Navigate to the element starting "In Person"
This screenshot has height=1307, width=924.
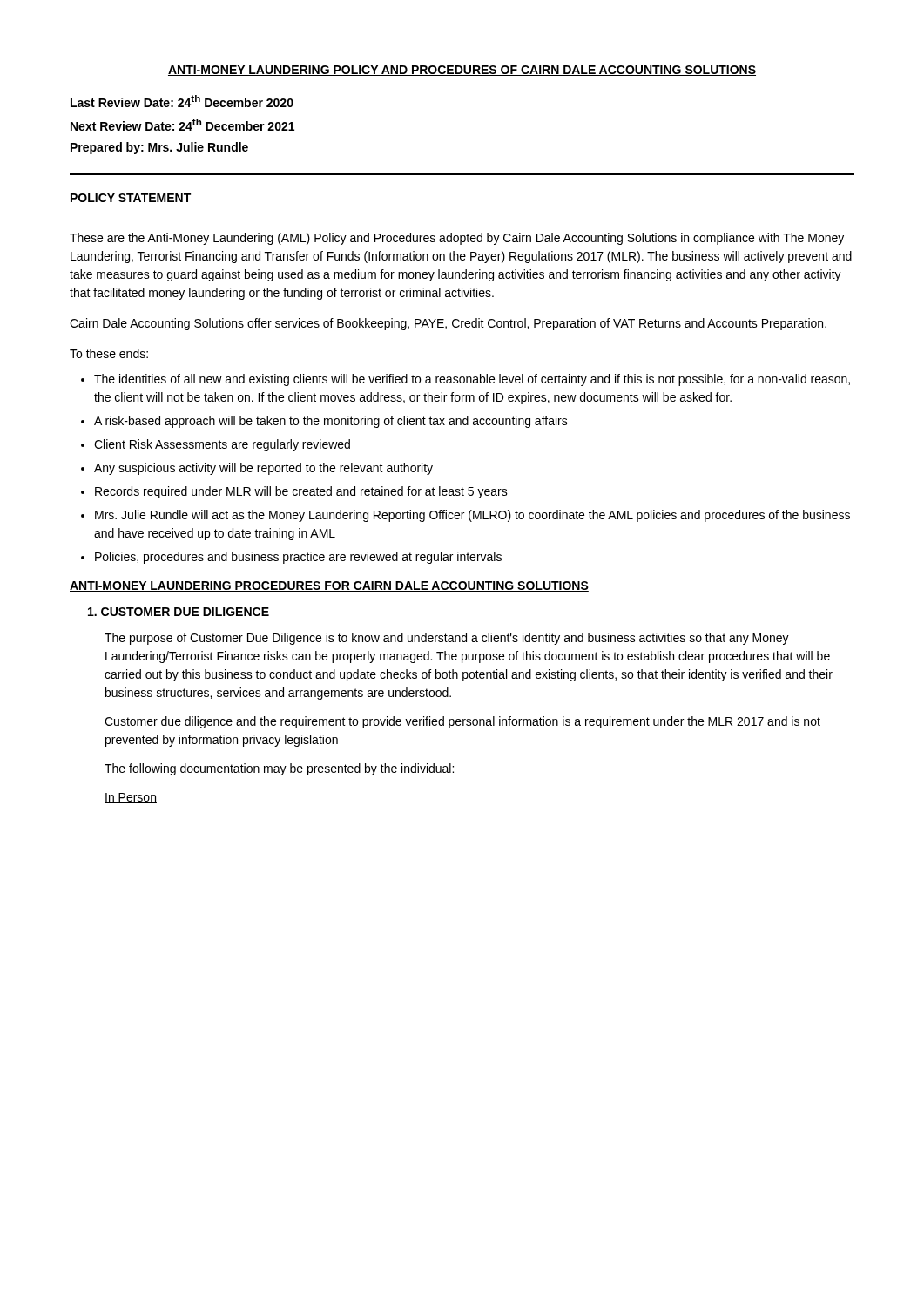[131, 798]
